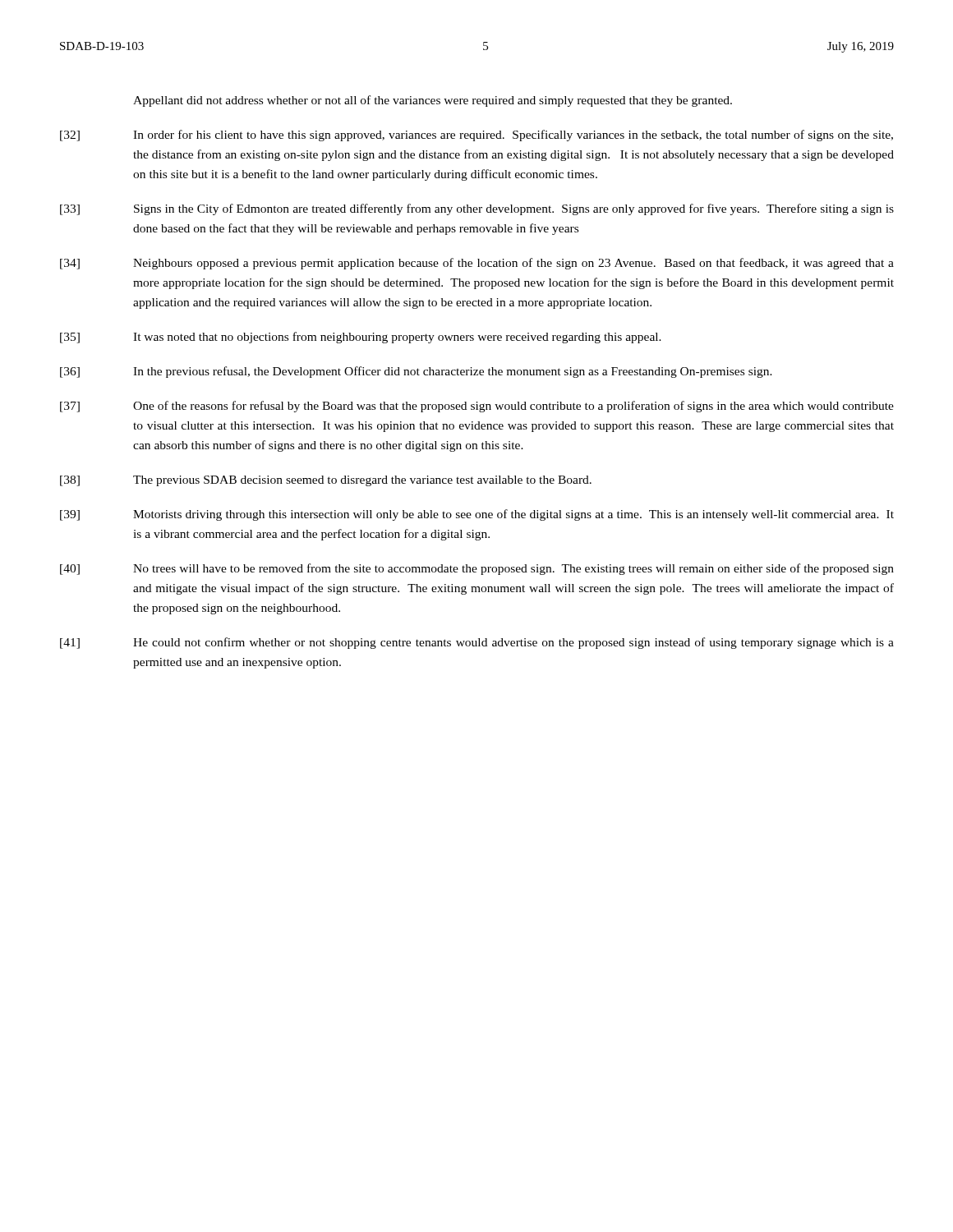953x1232 pixels.
Task: Find the block on this page that starts "[33] Signs in the"
Action: tap(476, 219)
